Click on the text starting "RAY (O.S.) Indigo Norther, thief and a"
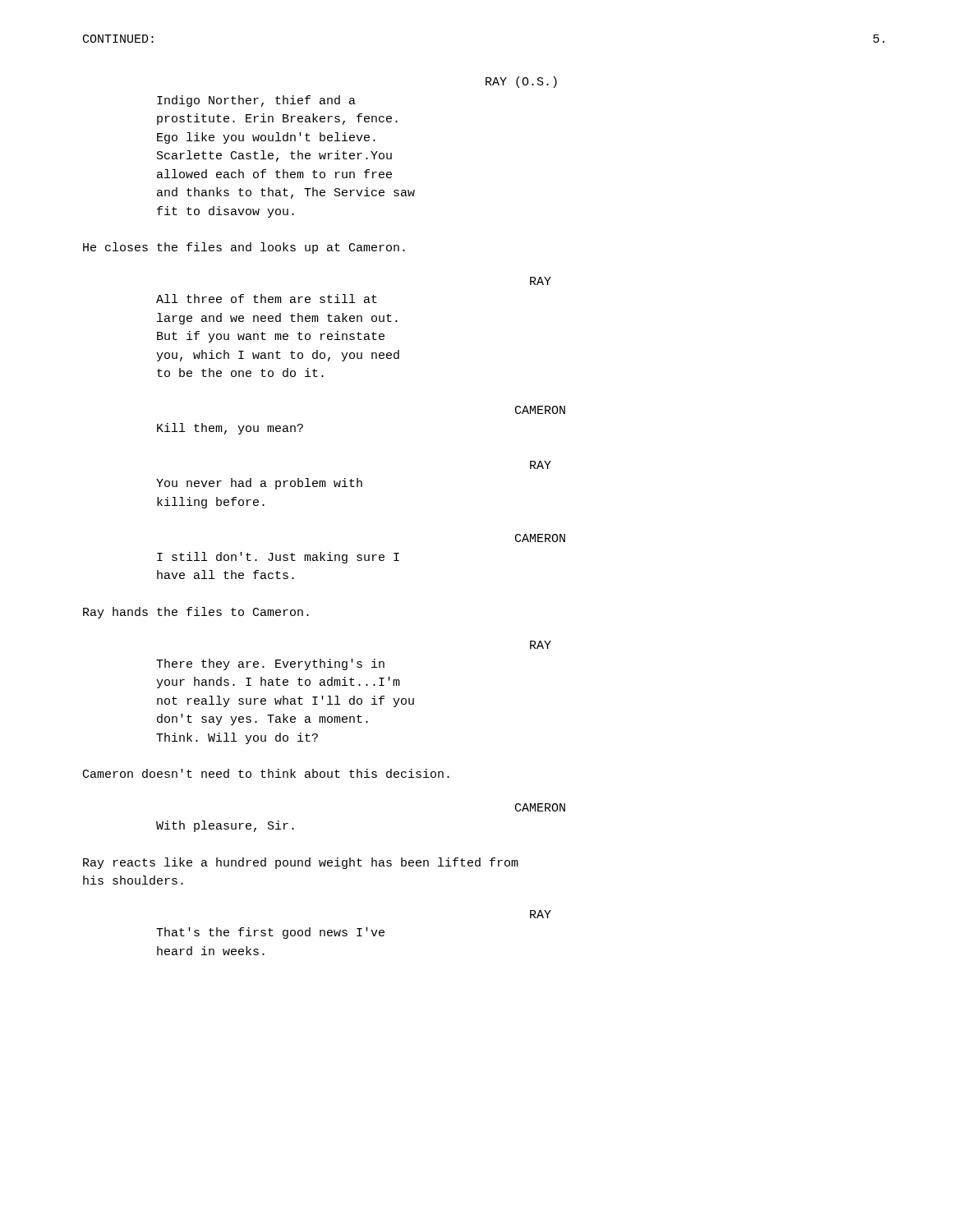Screen dimensions: 1232x953 coord(521,82)
